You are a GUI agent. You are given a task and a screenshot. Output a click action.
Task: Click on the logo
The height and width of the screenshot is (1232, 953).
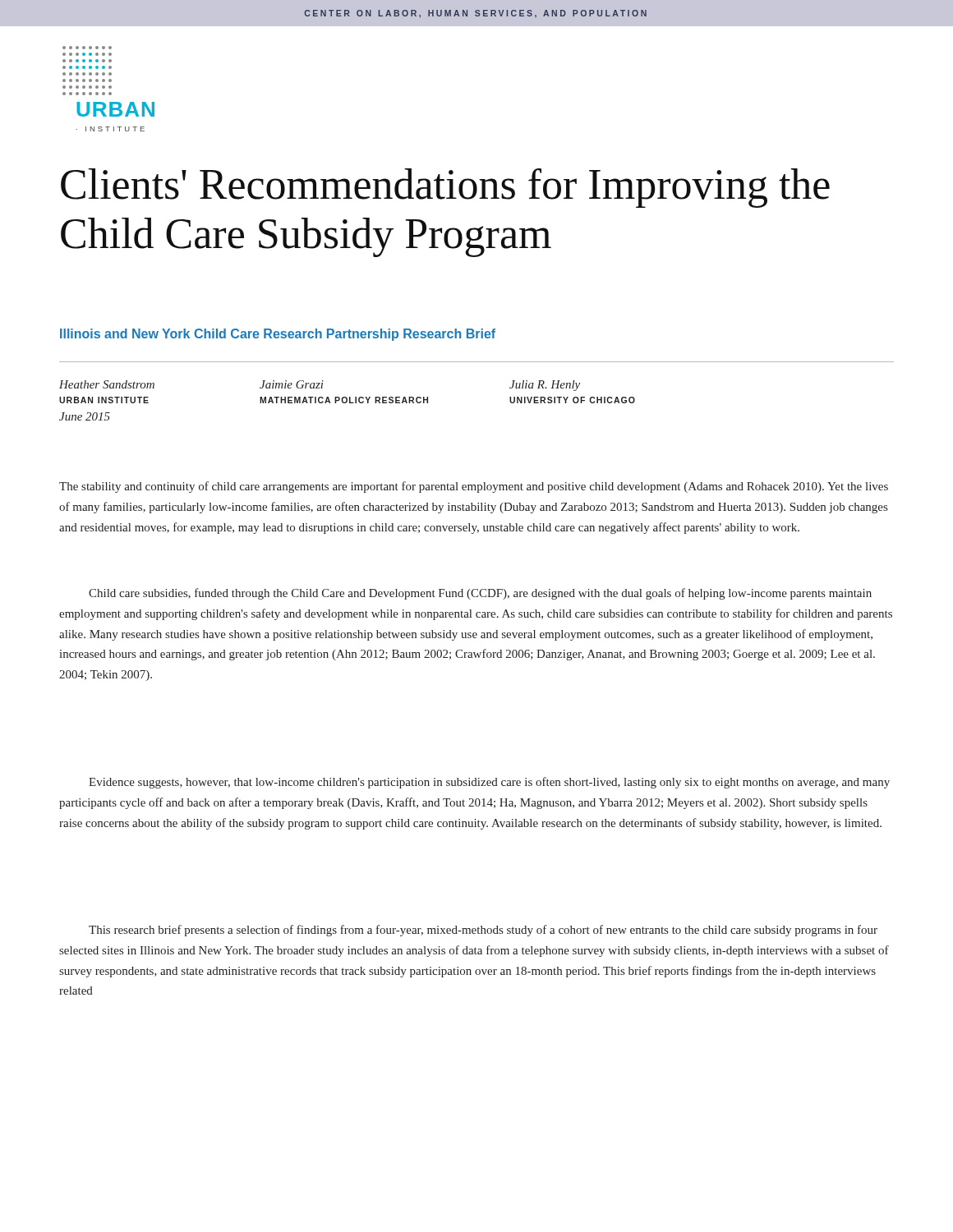pyautogui.click(x=125, y=92)
